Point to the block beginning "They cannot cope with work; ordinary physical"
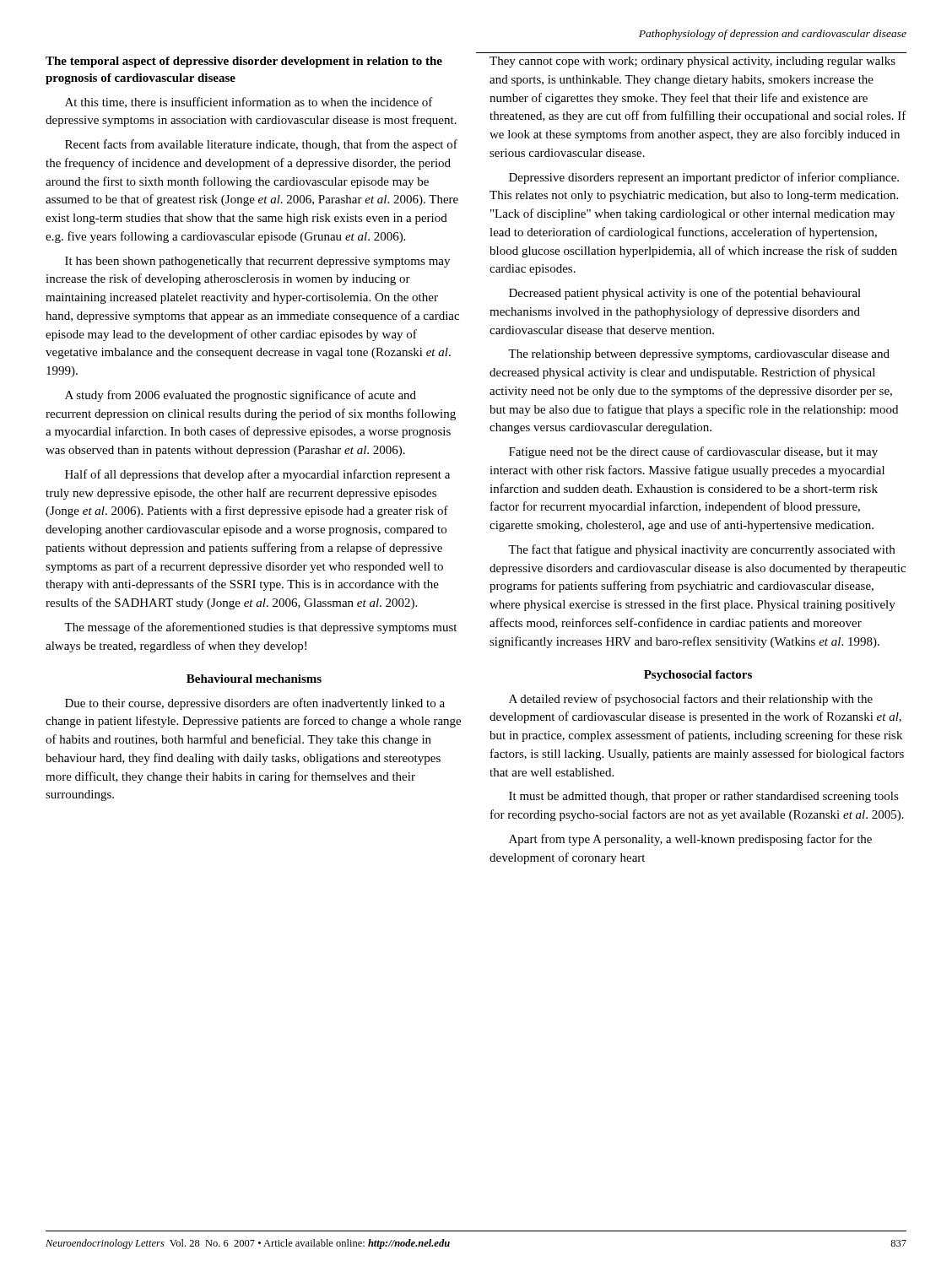 pos(698,352)
